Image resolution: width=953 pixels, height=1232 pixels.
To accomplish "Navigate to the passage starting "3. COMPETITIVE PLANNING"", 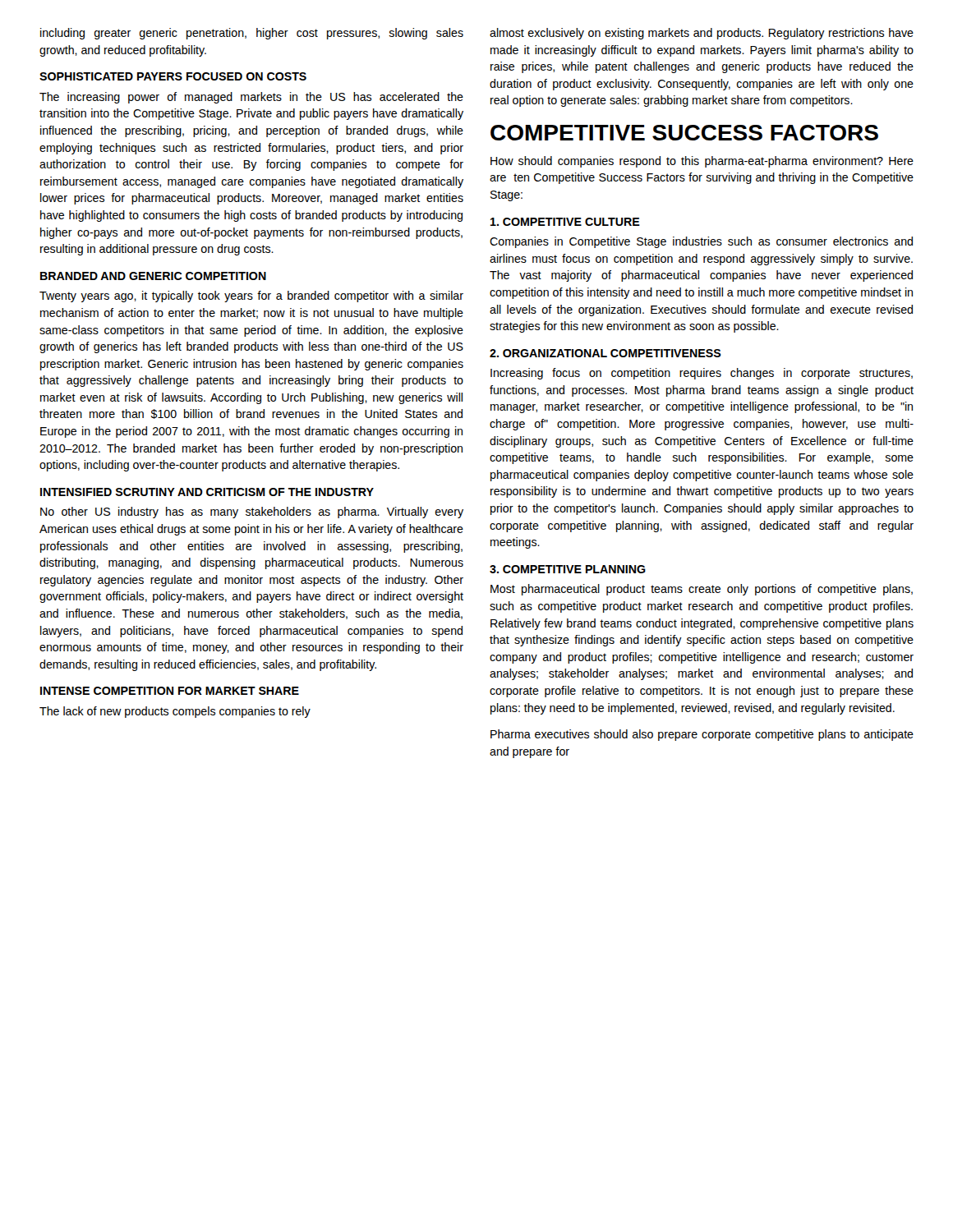I will (x=568, y=569).
